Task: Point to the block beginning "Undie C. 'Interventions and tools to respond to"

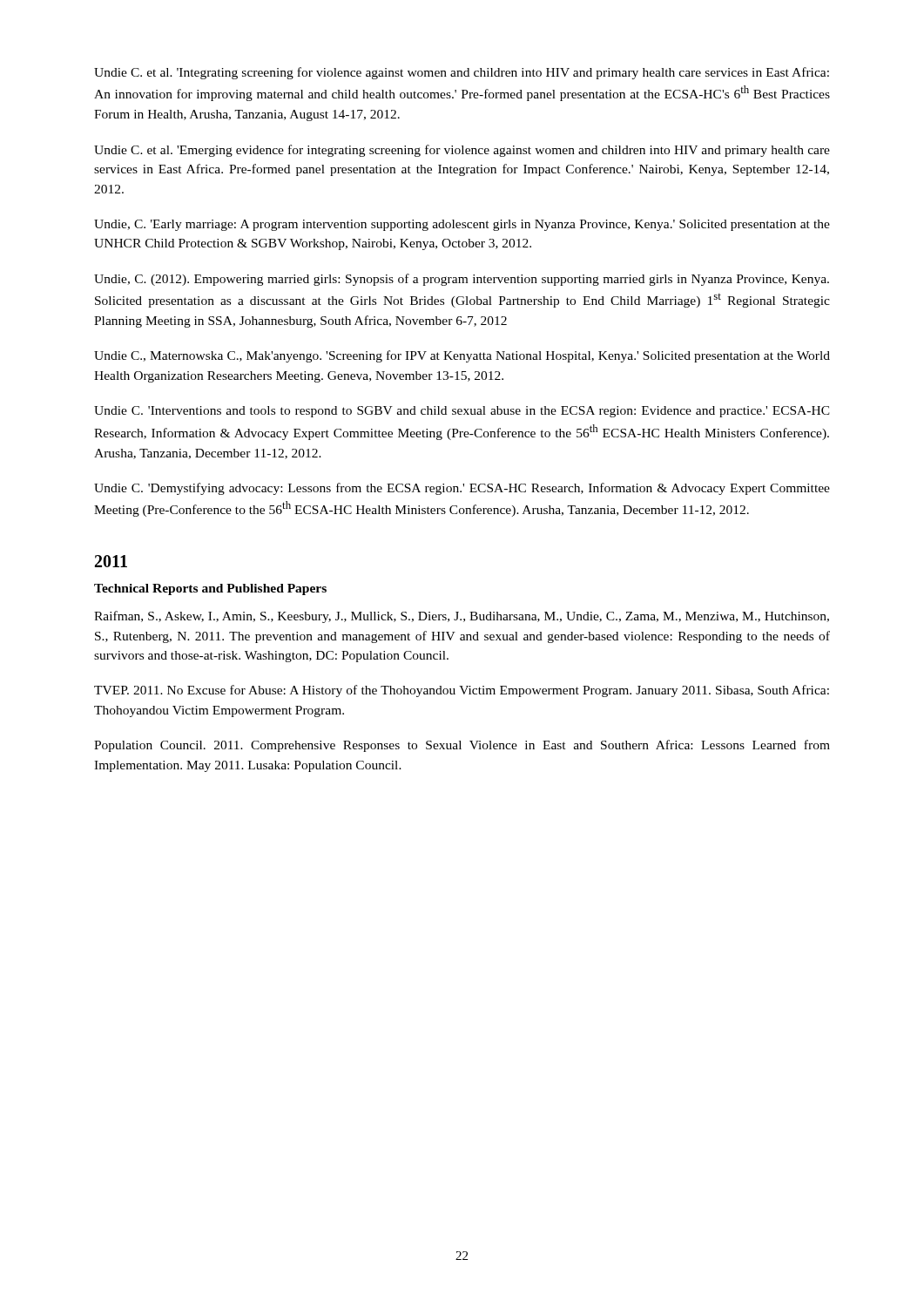Action: pos(462,431)
